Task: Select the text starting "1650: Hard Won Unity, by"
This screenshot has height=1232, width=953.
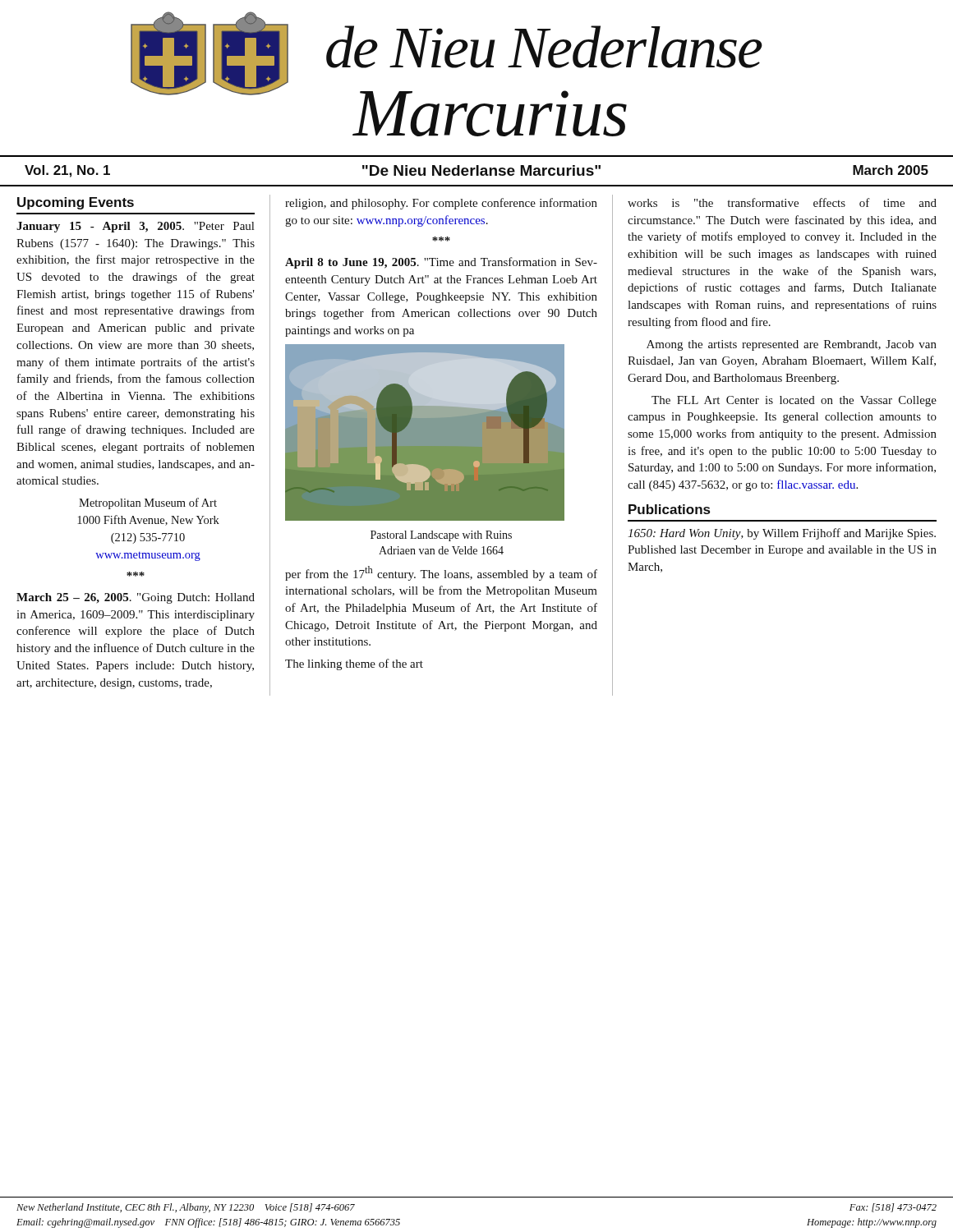Action: pyautogui.click(x=782, y=550)
